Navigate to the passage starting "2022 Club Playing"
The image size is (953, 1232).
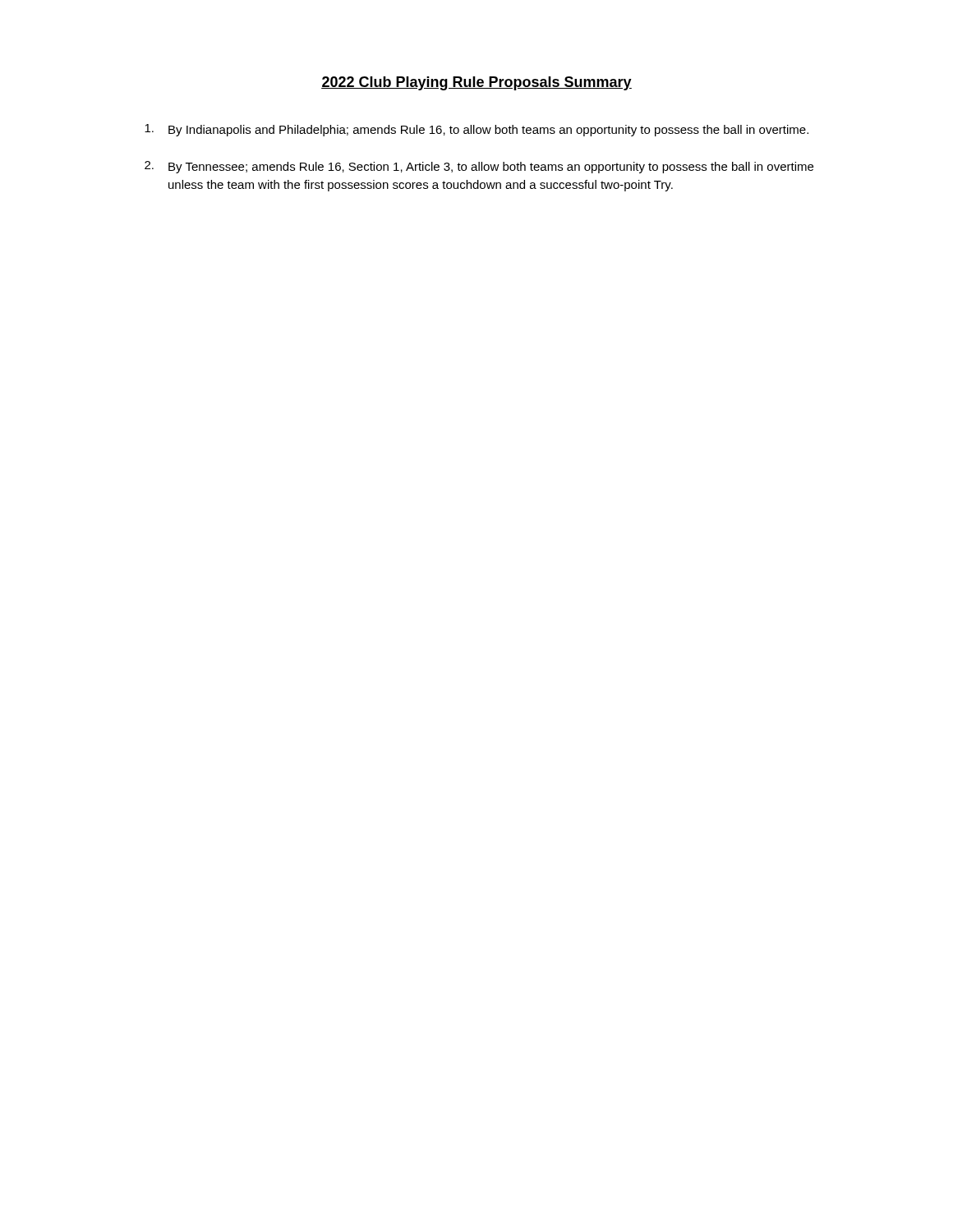pos(476,82)
